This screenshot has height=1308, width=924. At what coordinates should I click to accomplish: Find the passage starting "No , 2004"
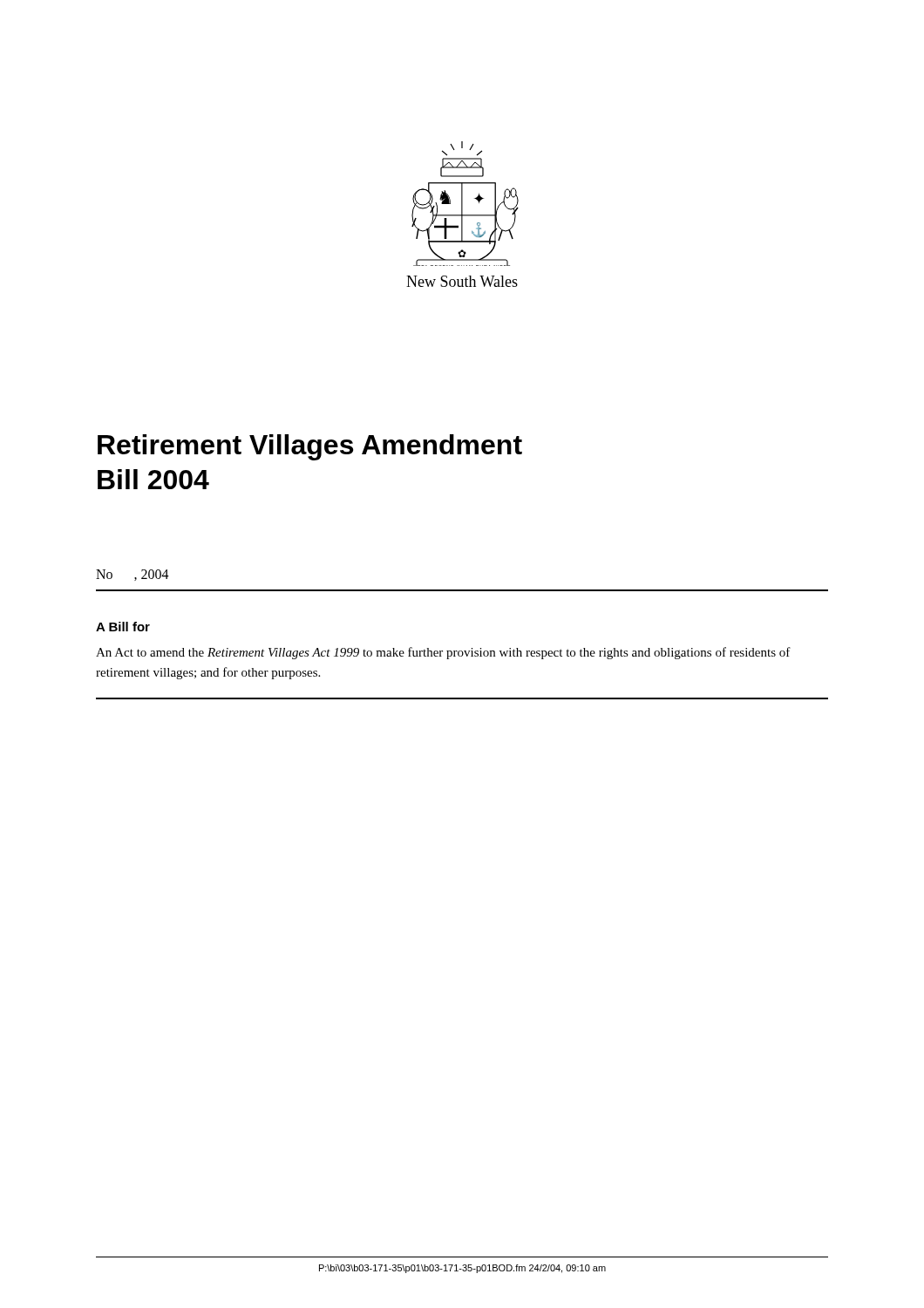coord(132,574)
